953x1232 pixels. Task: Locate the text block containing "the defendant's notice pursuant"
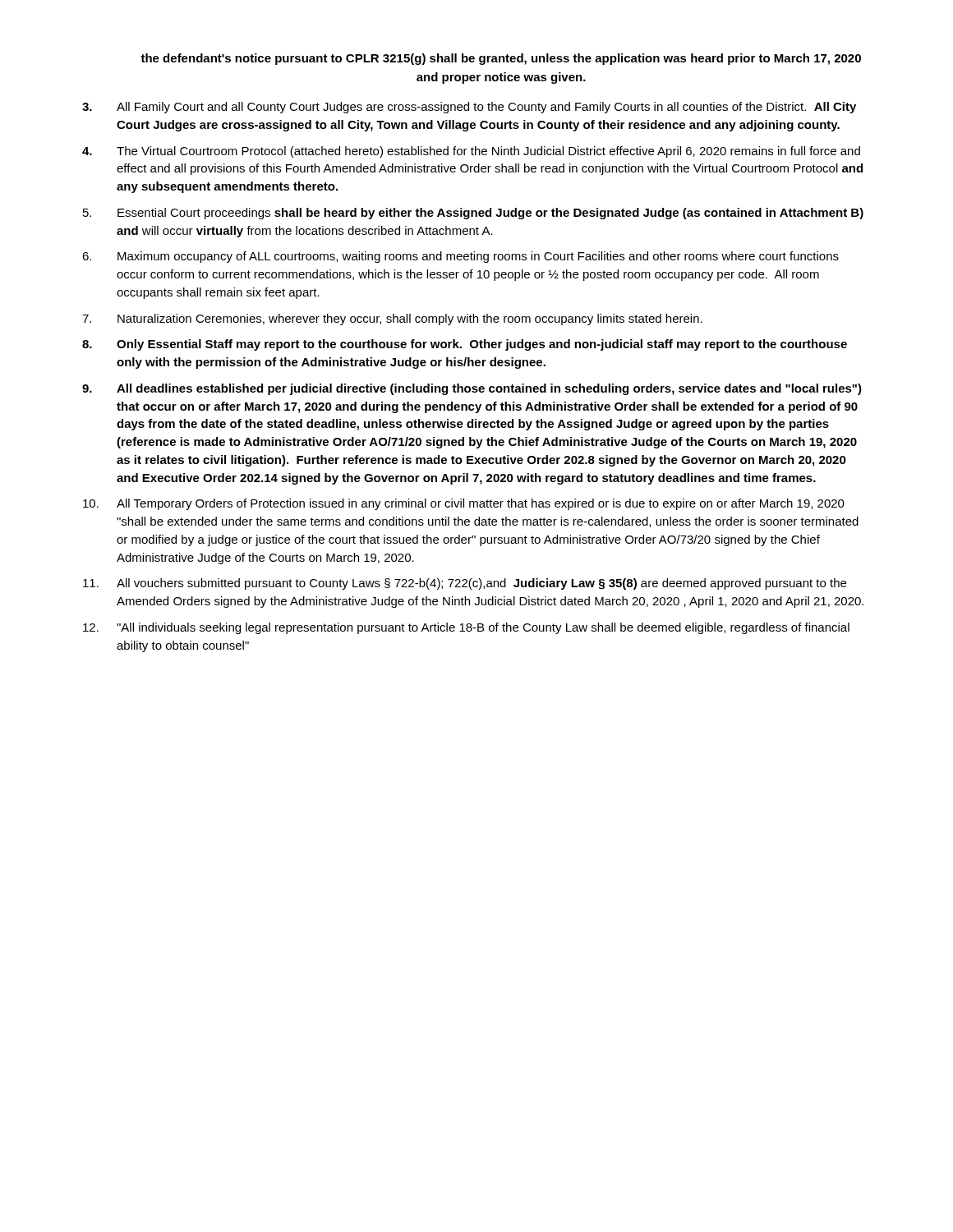[x=501, y=67]
